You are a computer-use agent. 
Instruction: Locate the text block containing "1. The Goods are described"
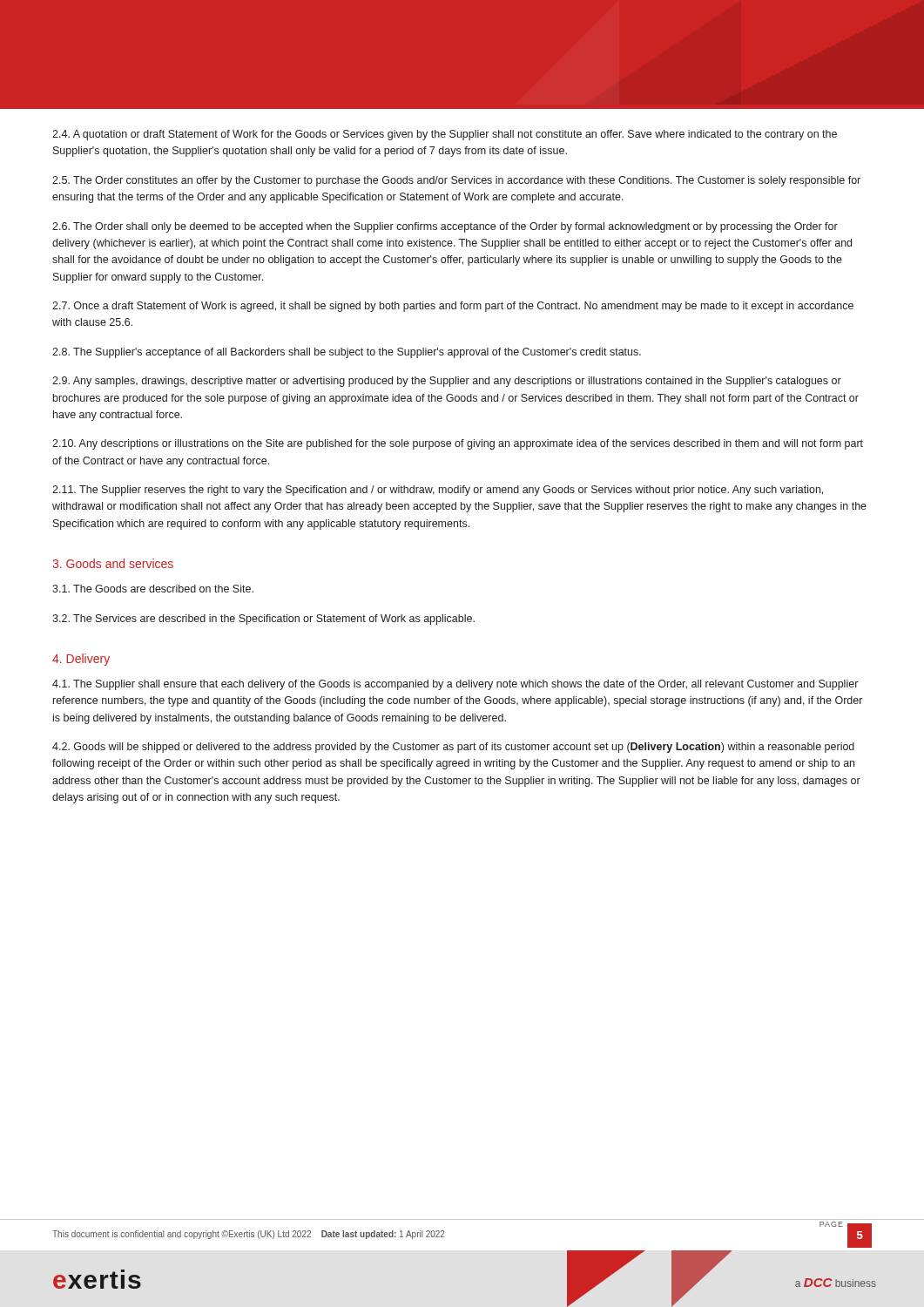tap(153, 589)
